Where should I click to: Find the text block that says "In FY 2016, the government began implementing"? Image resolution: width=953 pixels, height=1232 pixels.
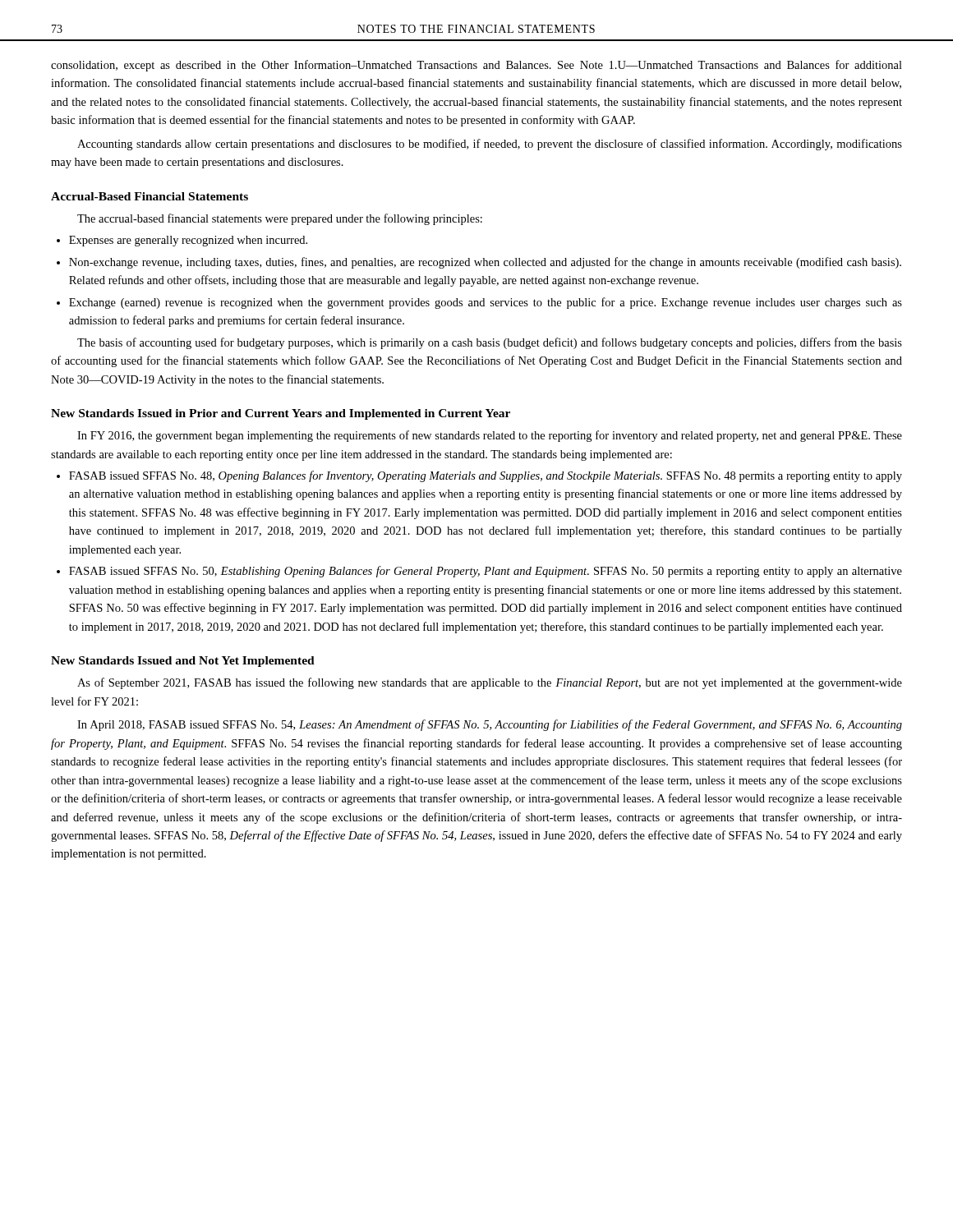(476, 445)
